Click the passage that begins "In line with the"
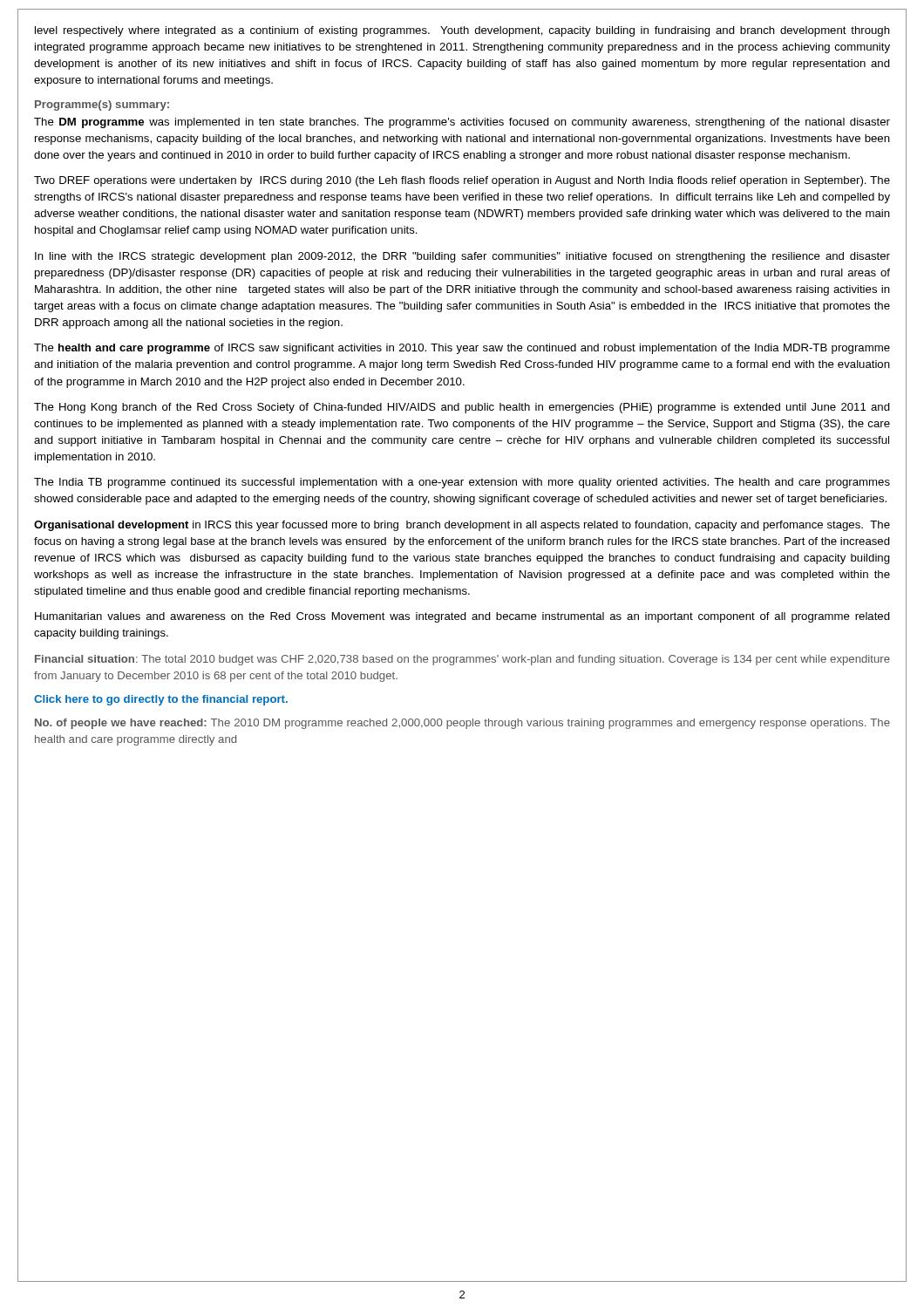Image resolution: width=924 pixels, height=1308 pixels. pyautogui.click(x=462, y=289)
